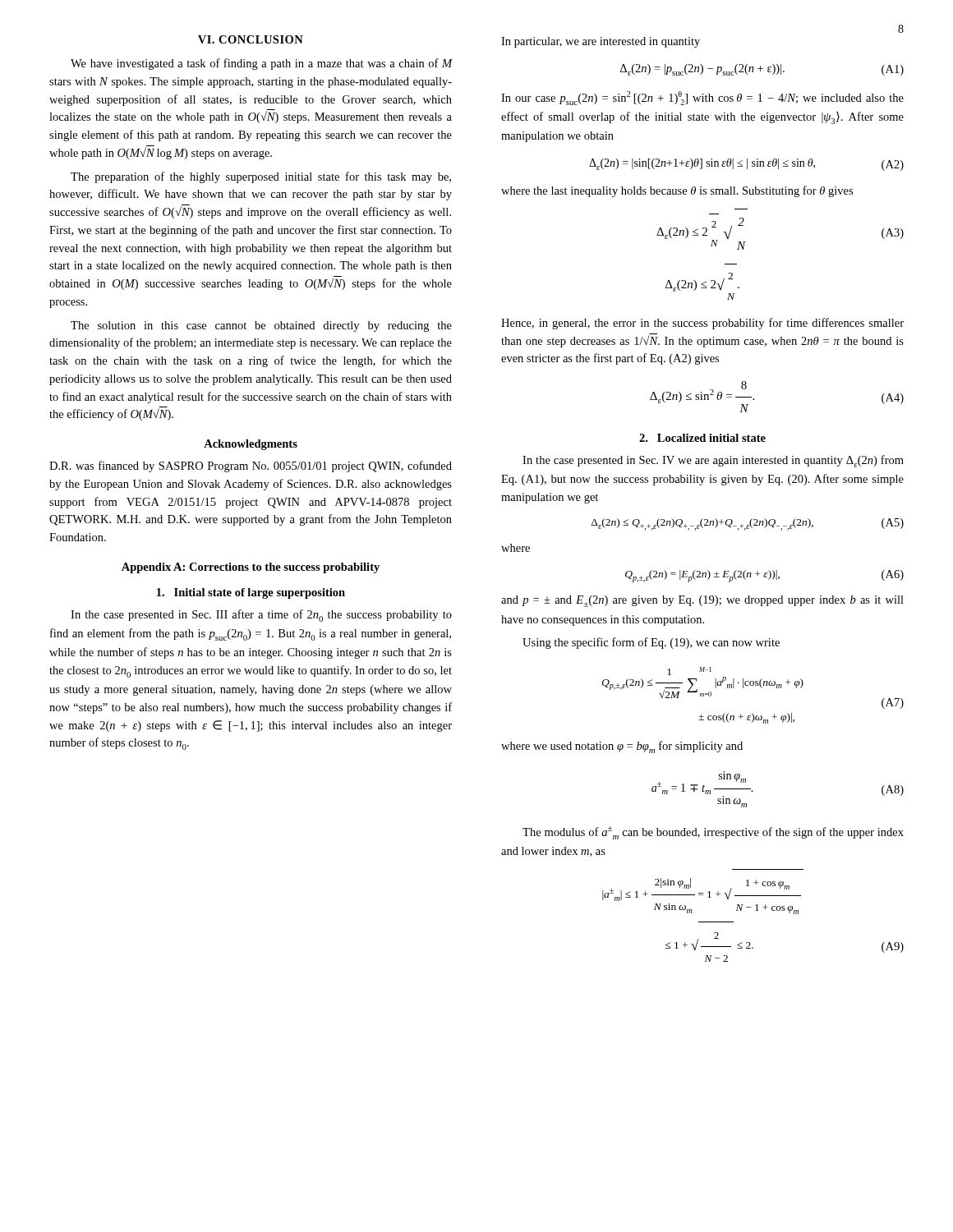Image resolution: width=953 pixels, height=1232 pixels.
Task: Find the block on this page that starts "In our case psuc(2n) = sin2 [(2n +"
Action: 702,116
